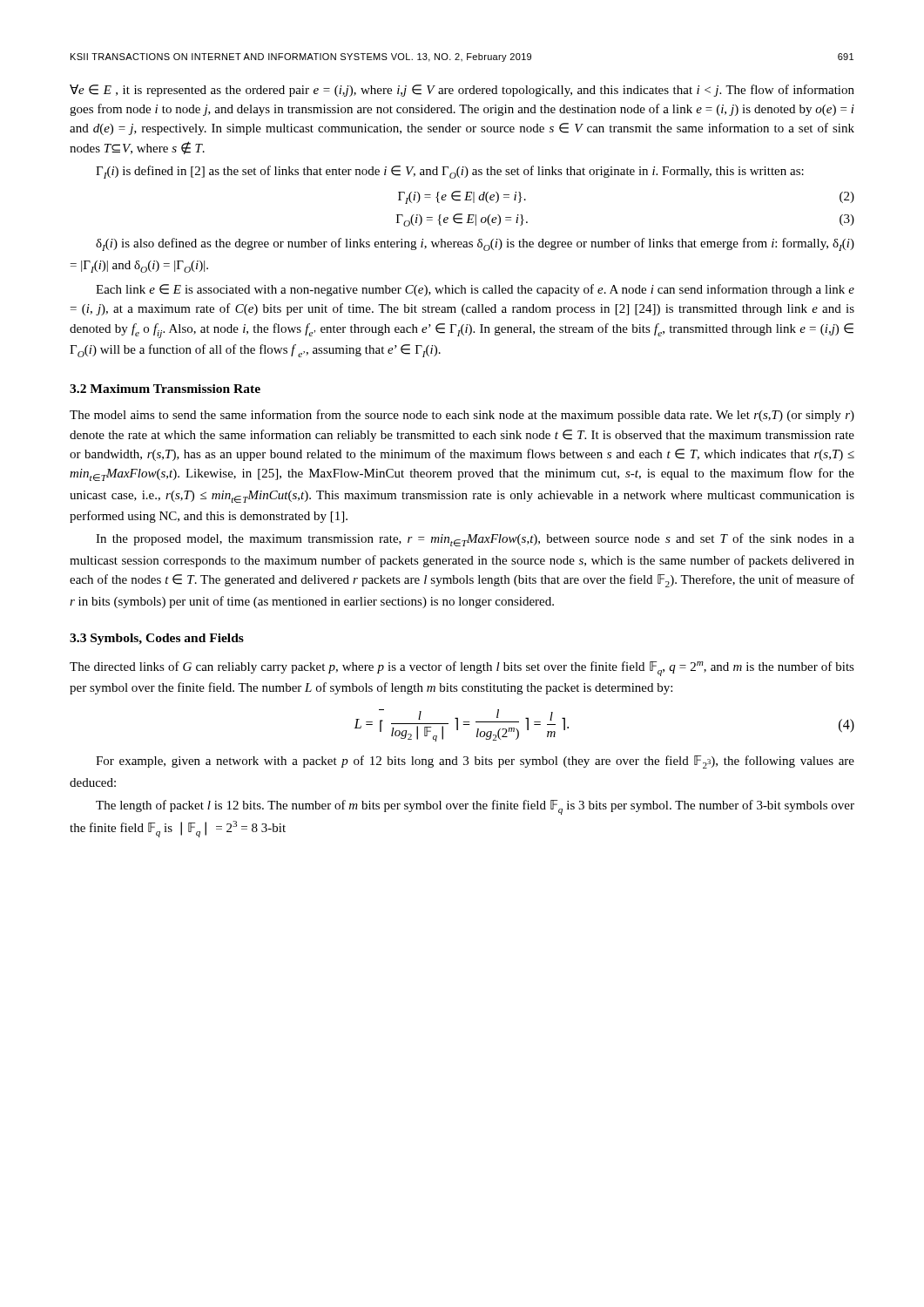
Task: Select the formula containing "ΓI(i) = {e ∈"
Action: coord(456,196)
